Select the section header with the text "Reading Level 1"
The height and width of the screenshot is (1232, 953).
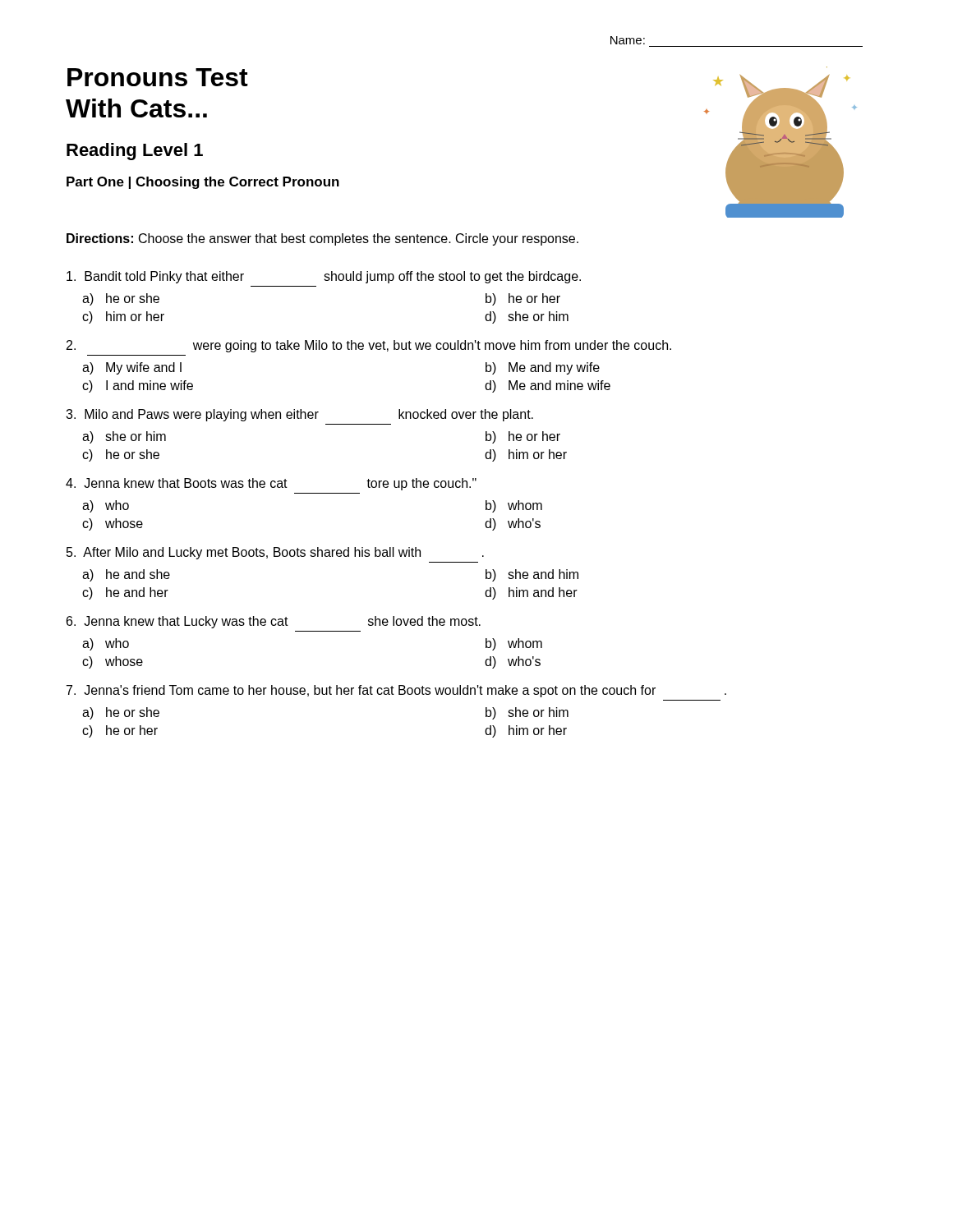[135, 150]
